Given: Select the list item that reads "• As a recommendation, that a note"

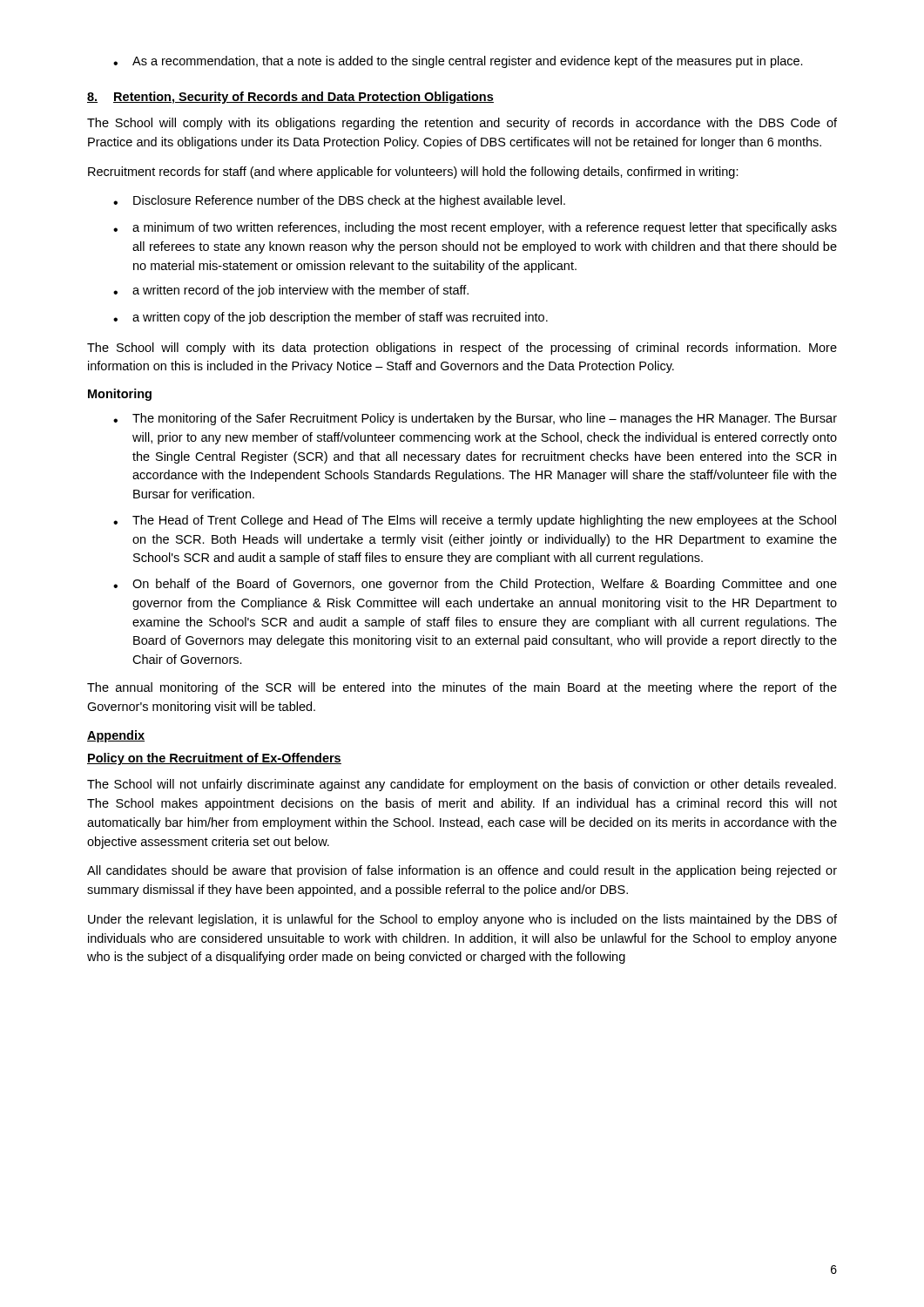Looking at the screenshot, I should click(458, 63).
